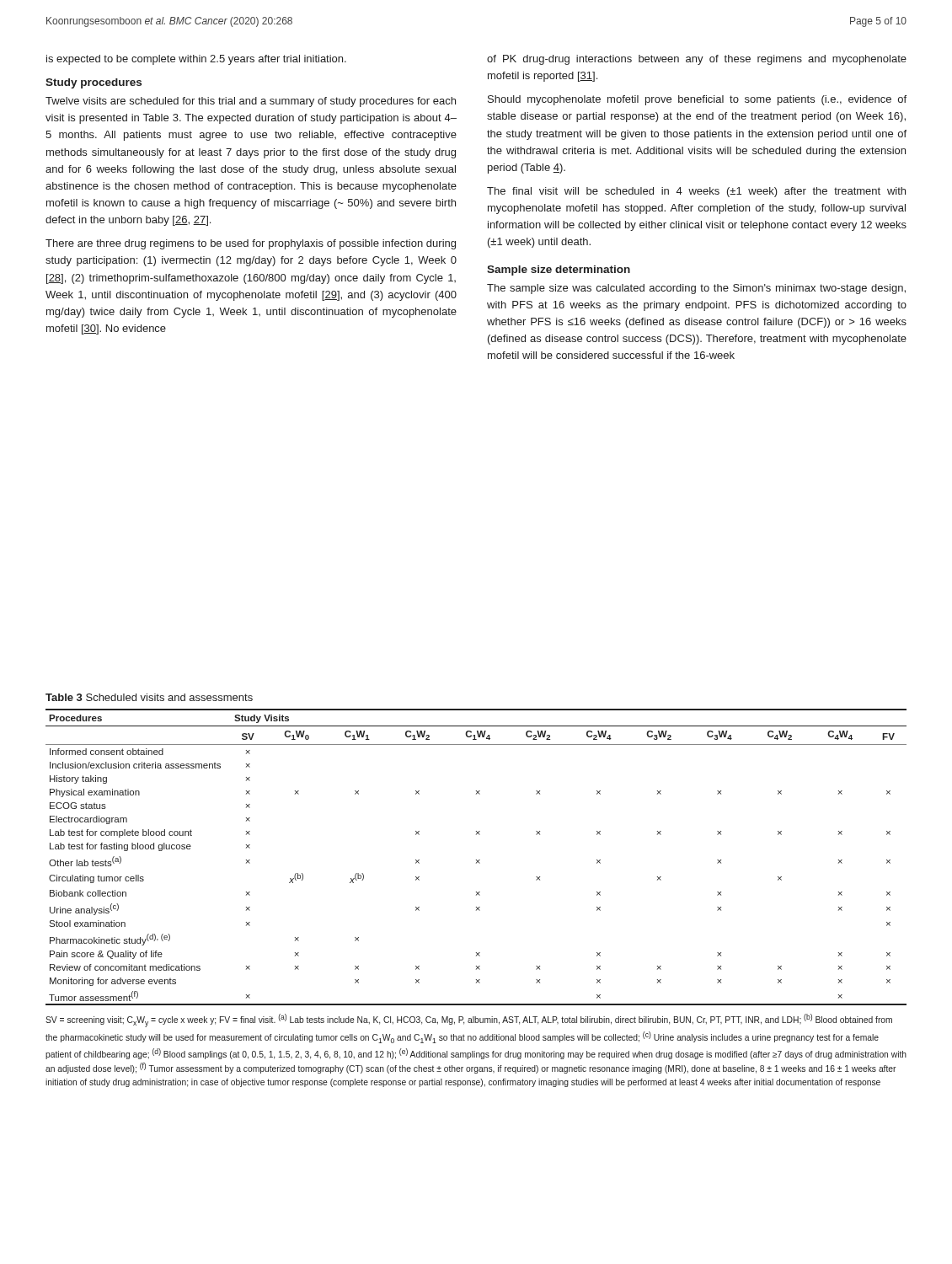Image resolution: width=952 pixels, height=1264 pixels.
Task: Find the region starting "Study procedures"
Action: tap(94, 82)
